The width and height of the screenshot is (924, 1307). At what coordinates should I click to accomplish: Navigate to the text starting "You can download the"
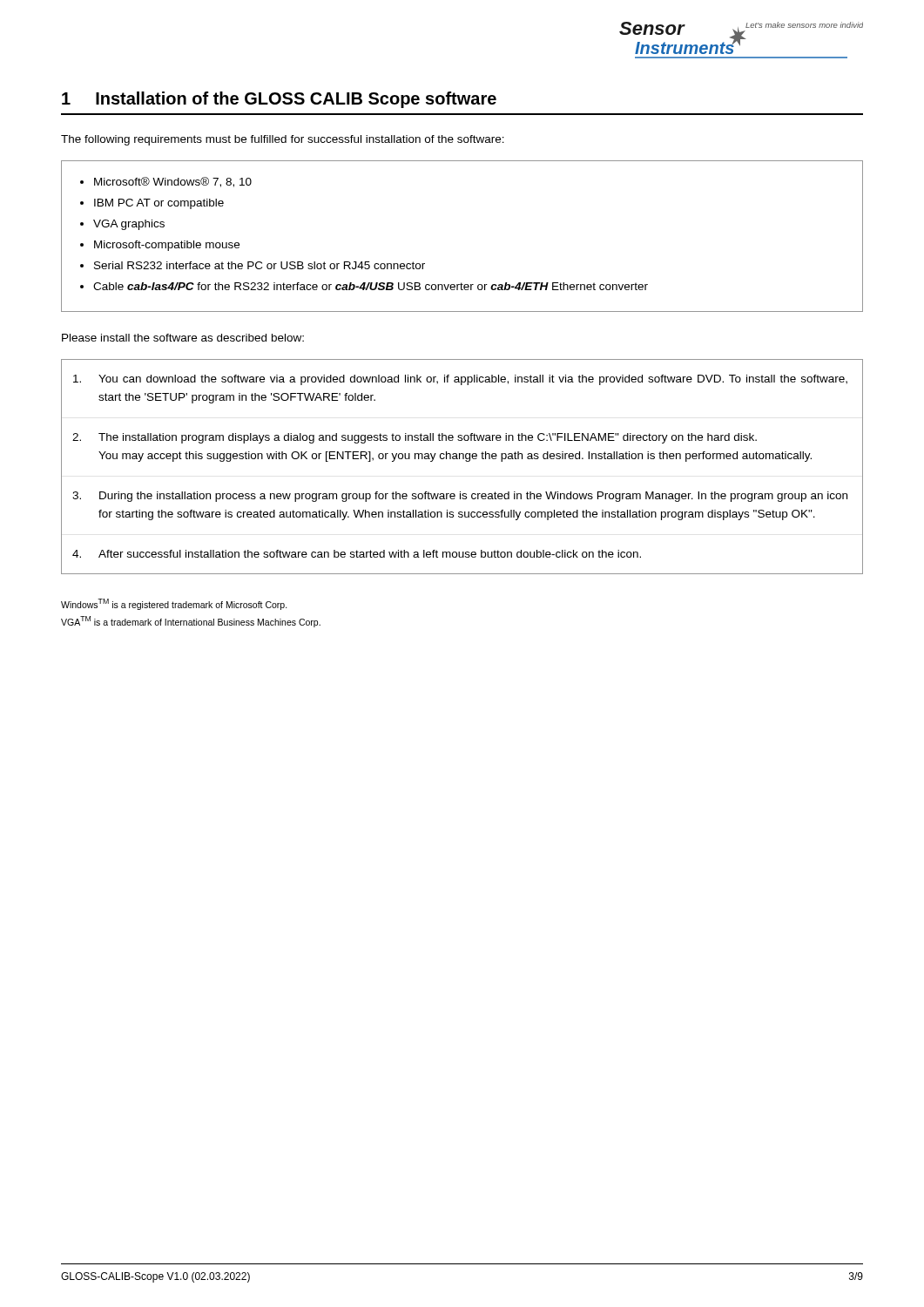click(x=462, y=467)
